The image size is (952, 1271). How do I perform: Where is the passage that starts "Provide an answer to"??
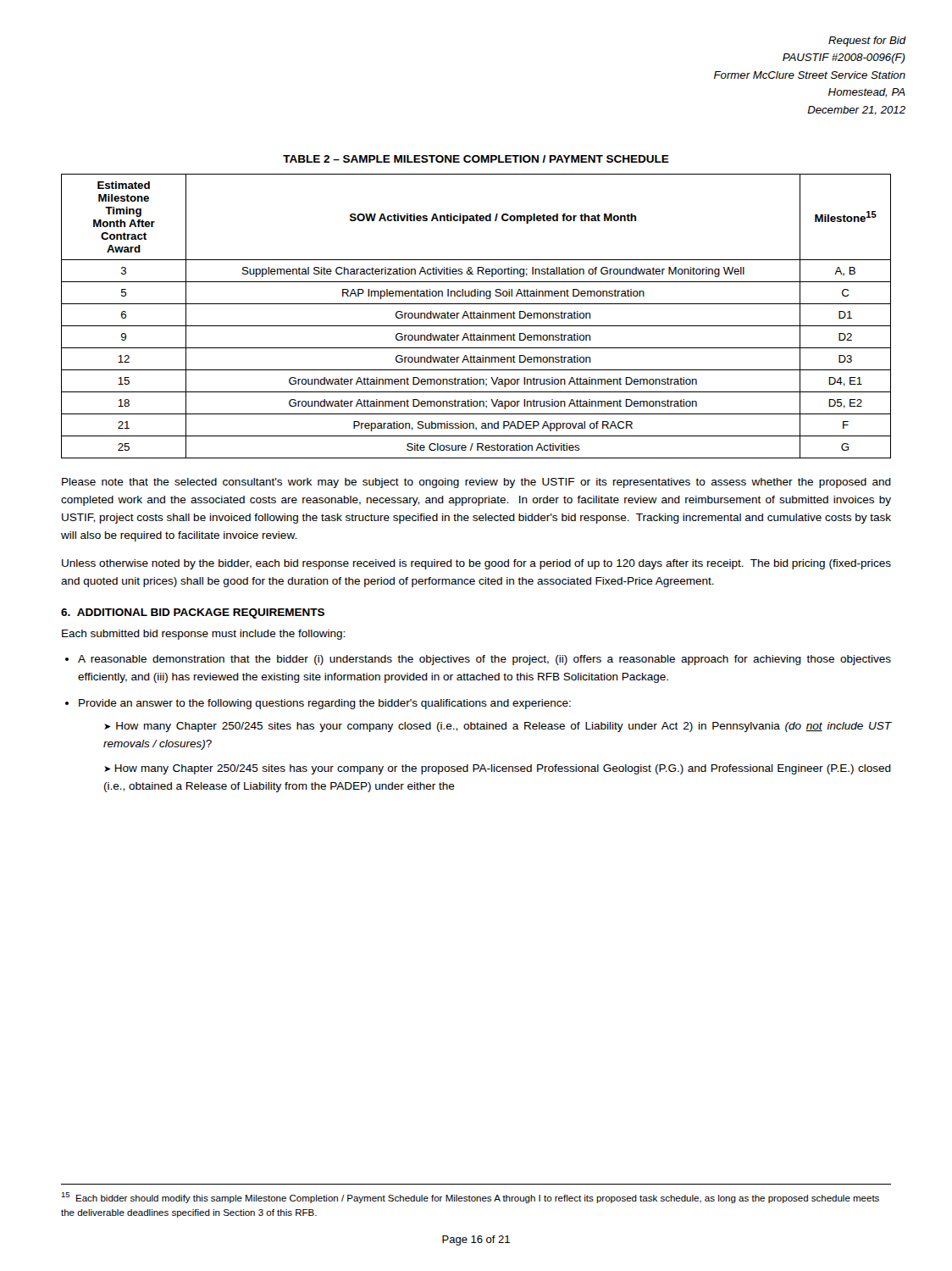point(325,704)
